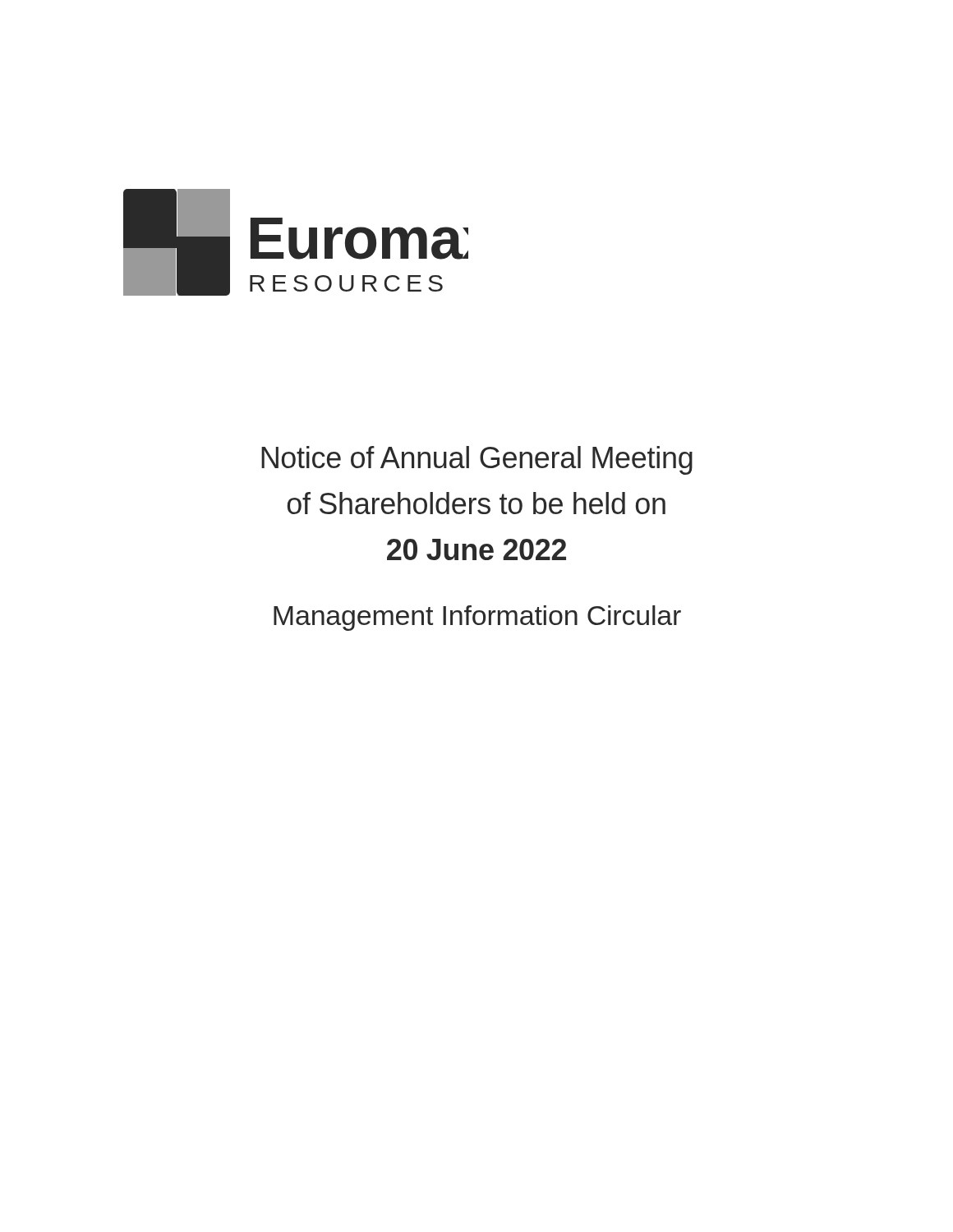Locate the title that reads "Notice of Annual General Meeting of"
953x1232 pixels.
pyautogui.click(x=476, y=504)
